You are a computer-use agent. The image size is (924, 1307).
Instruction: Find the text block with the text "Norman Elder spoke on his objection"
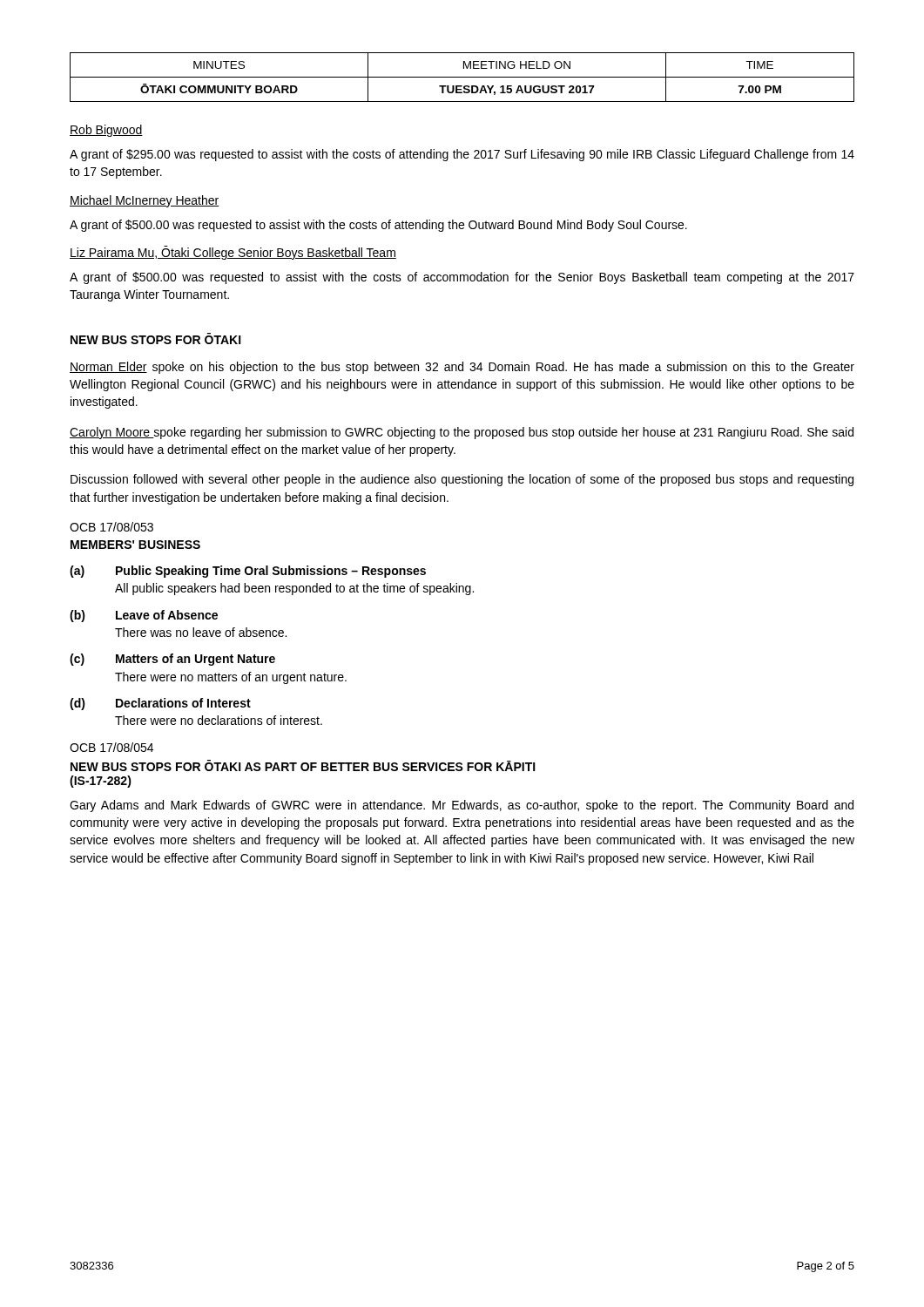pyautogui.click(x=462, y=384)
